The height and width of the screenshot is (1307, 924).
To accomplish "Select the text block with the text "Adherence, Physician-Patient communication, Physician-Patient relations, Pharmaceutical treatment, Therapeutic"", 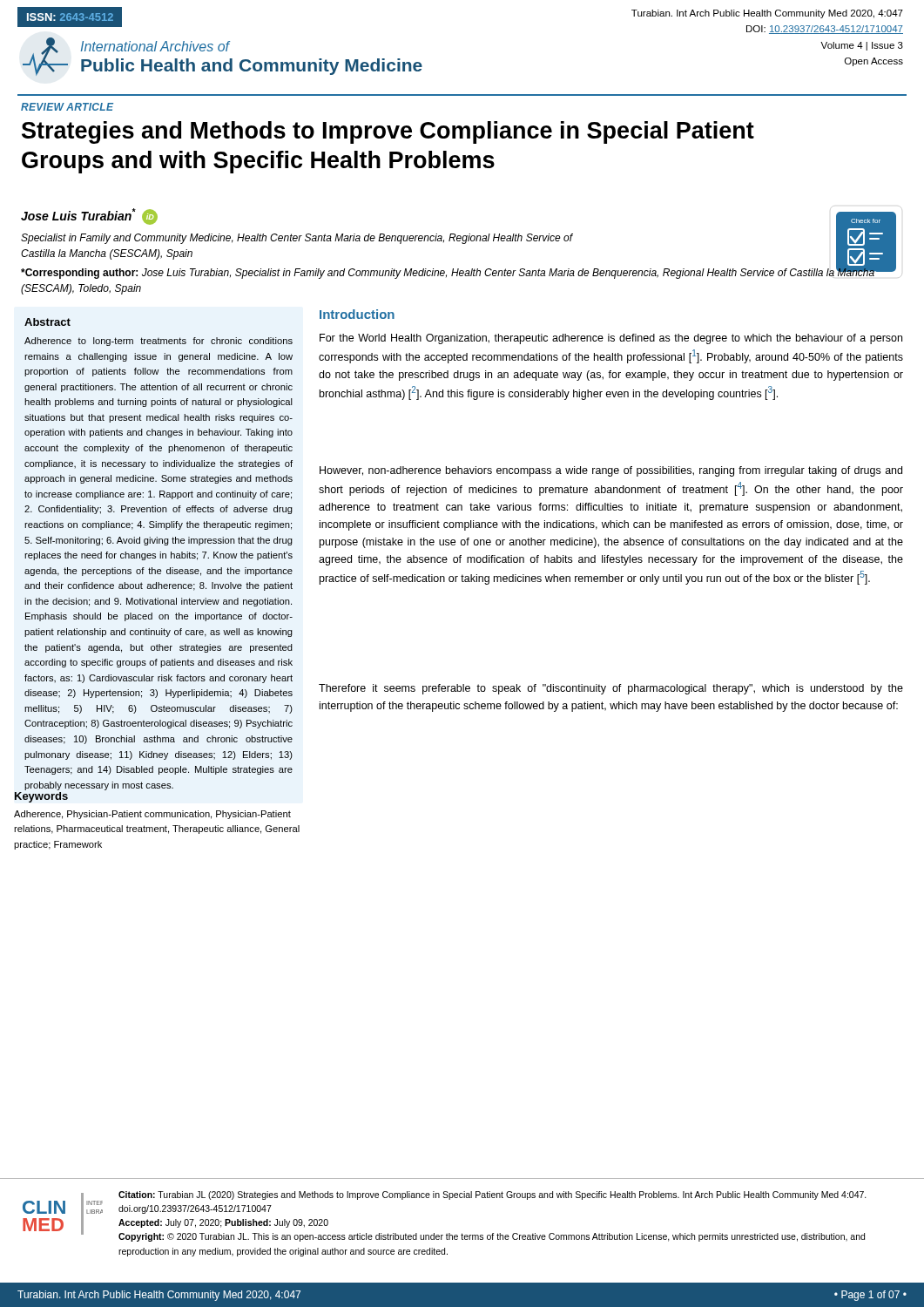I will pos(157,829).
